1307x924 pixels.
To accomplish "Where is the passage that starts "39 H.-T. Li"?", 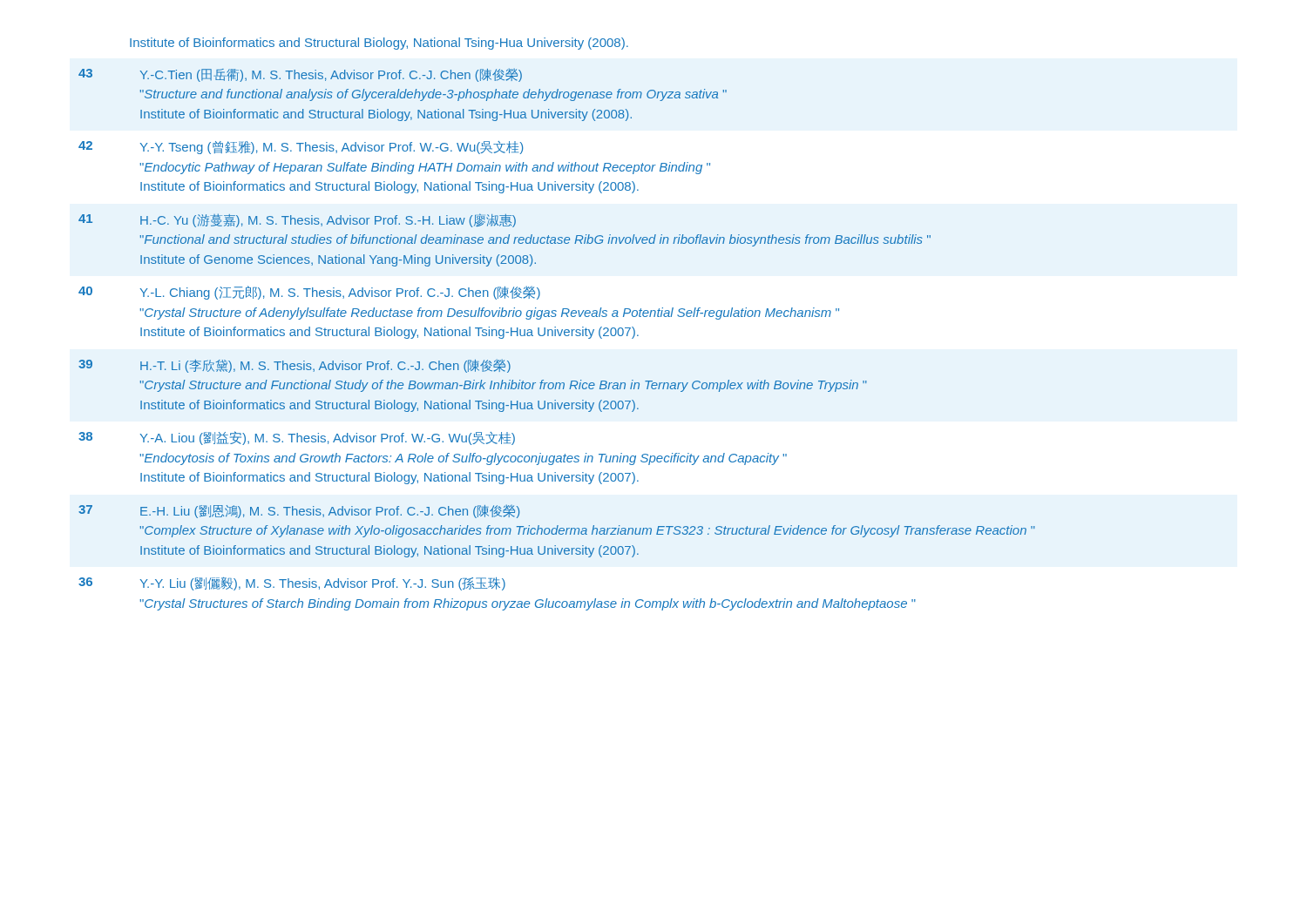I will coord(654,385).
